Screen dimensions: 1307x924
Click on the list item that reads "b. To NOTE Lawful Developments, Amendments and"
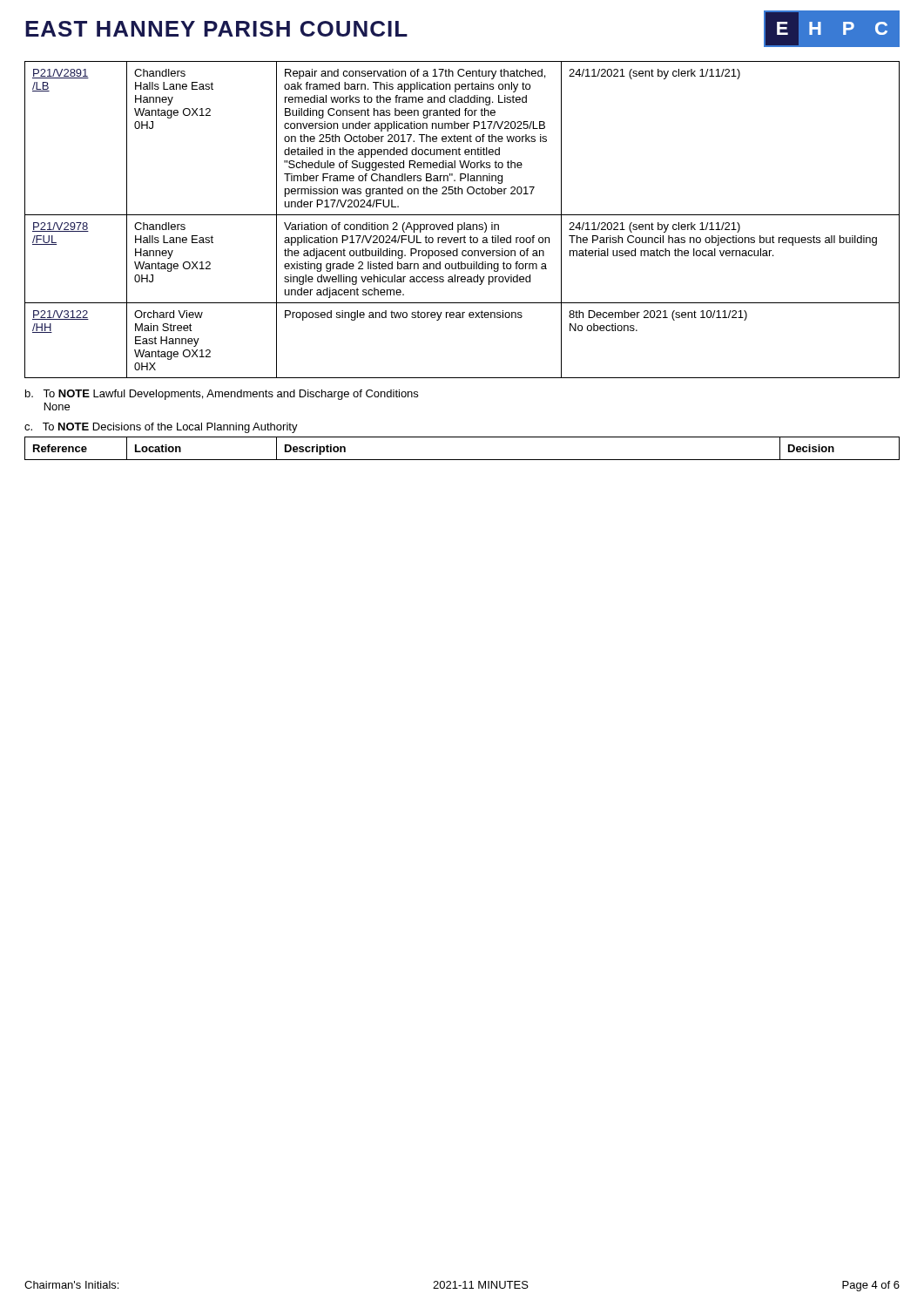[222, 400]
